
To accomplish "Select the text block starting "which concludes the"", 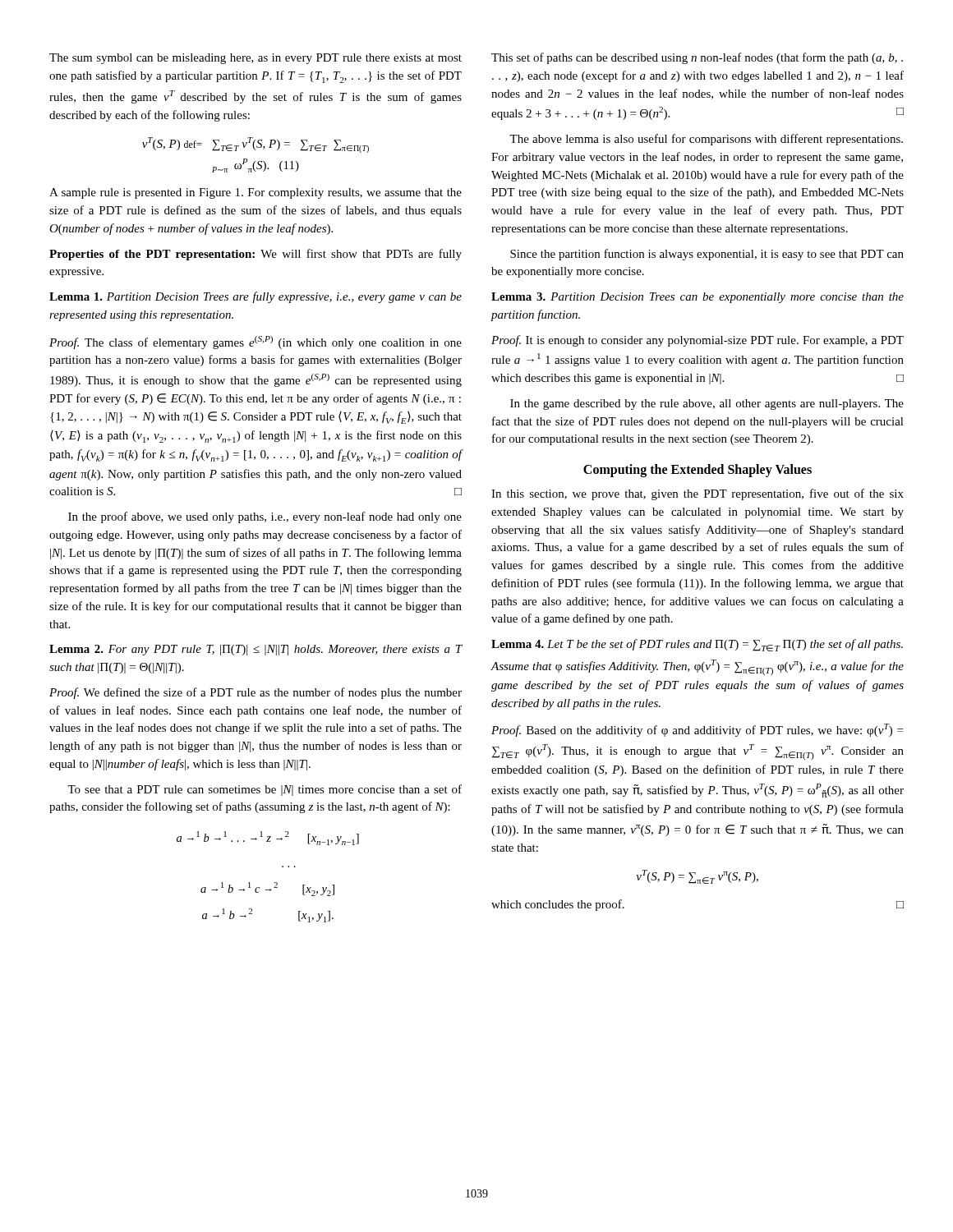I will pyautogui.click(x=552, y=905).
